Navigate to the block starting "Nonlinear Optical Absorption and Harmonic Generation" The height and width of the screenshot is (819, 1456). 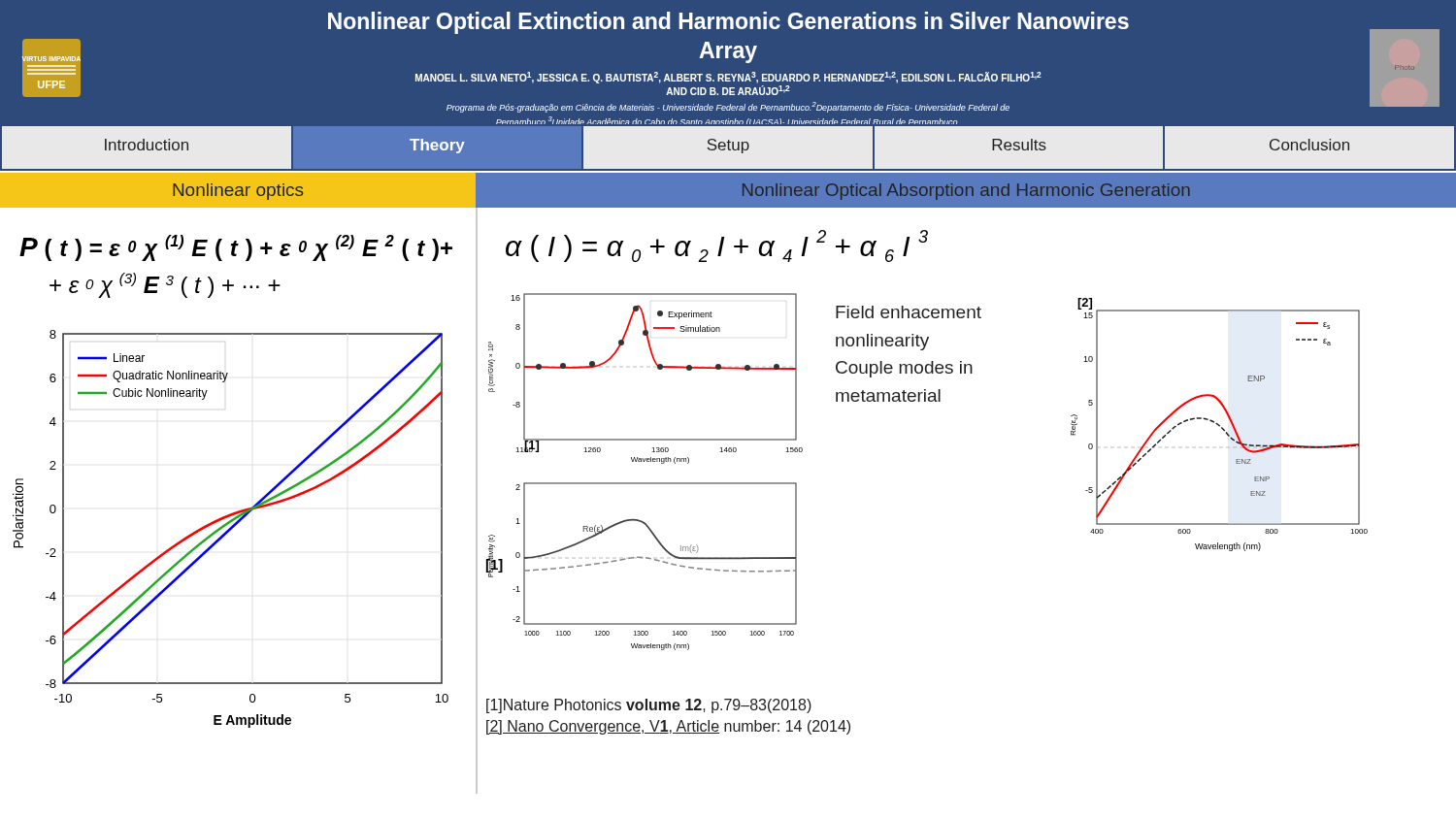pyautogui.click(x=966, y=190)
